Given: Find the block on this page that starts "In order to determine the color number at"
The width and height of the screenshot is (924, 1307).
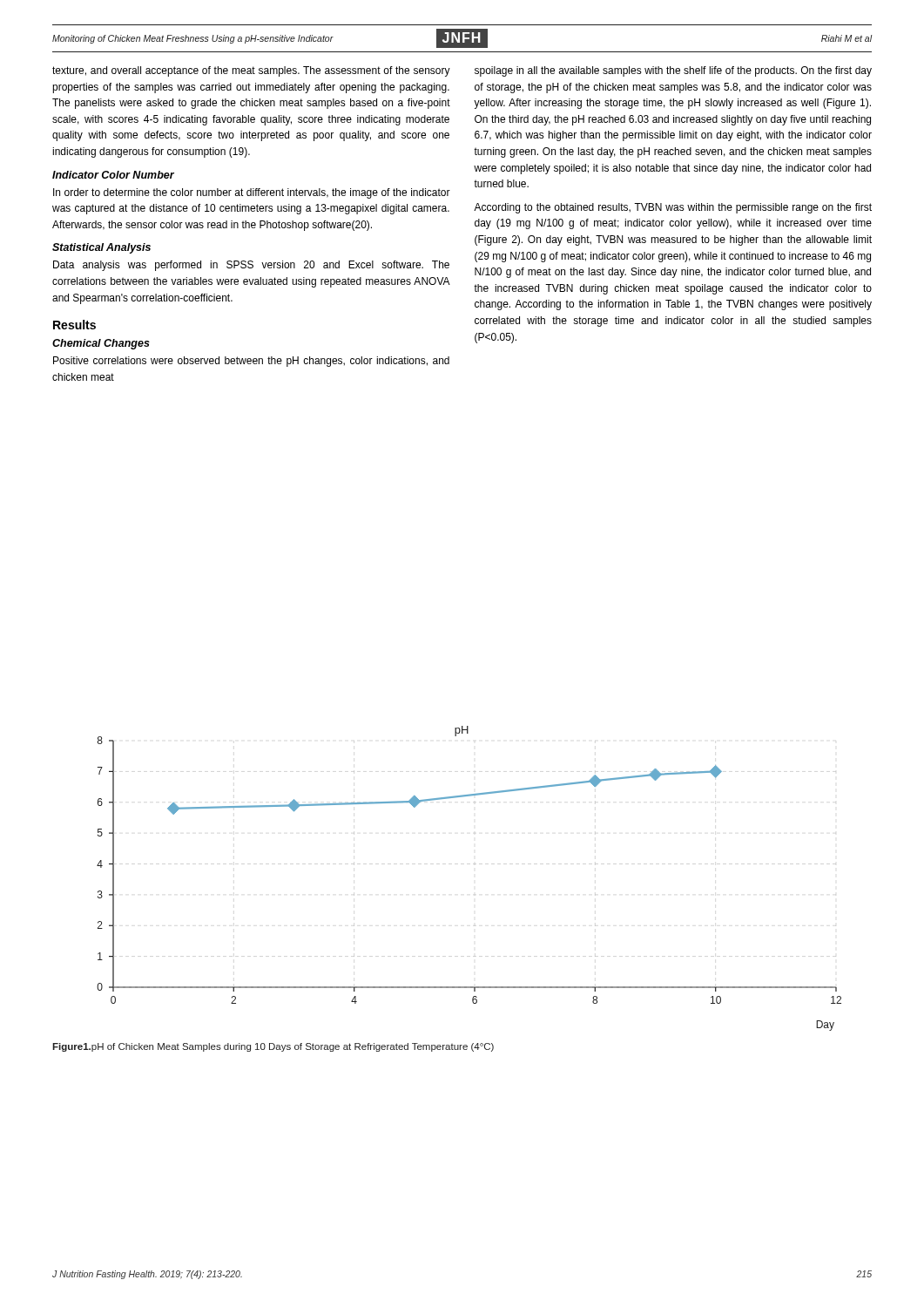Looking at the screenshot, I should click(251, 209).
